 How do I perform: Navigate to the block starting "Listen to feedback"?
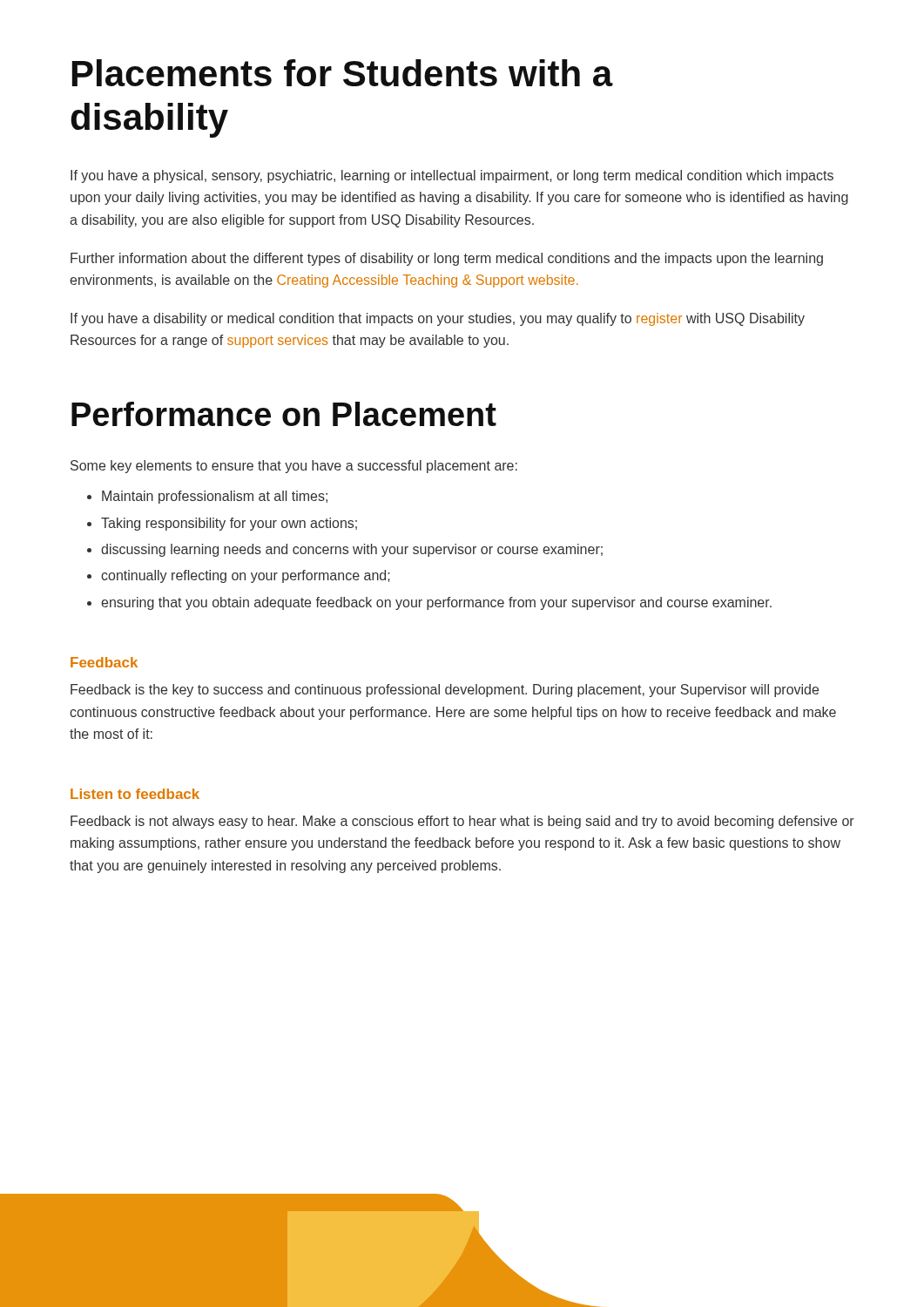click(135, 794)
